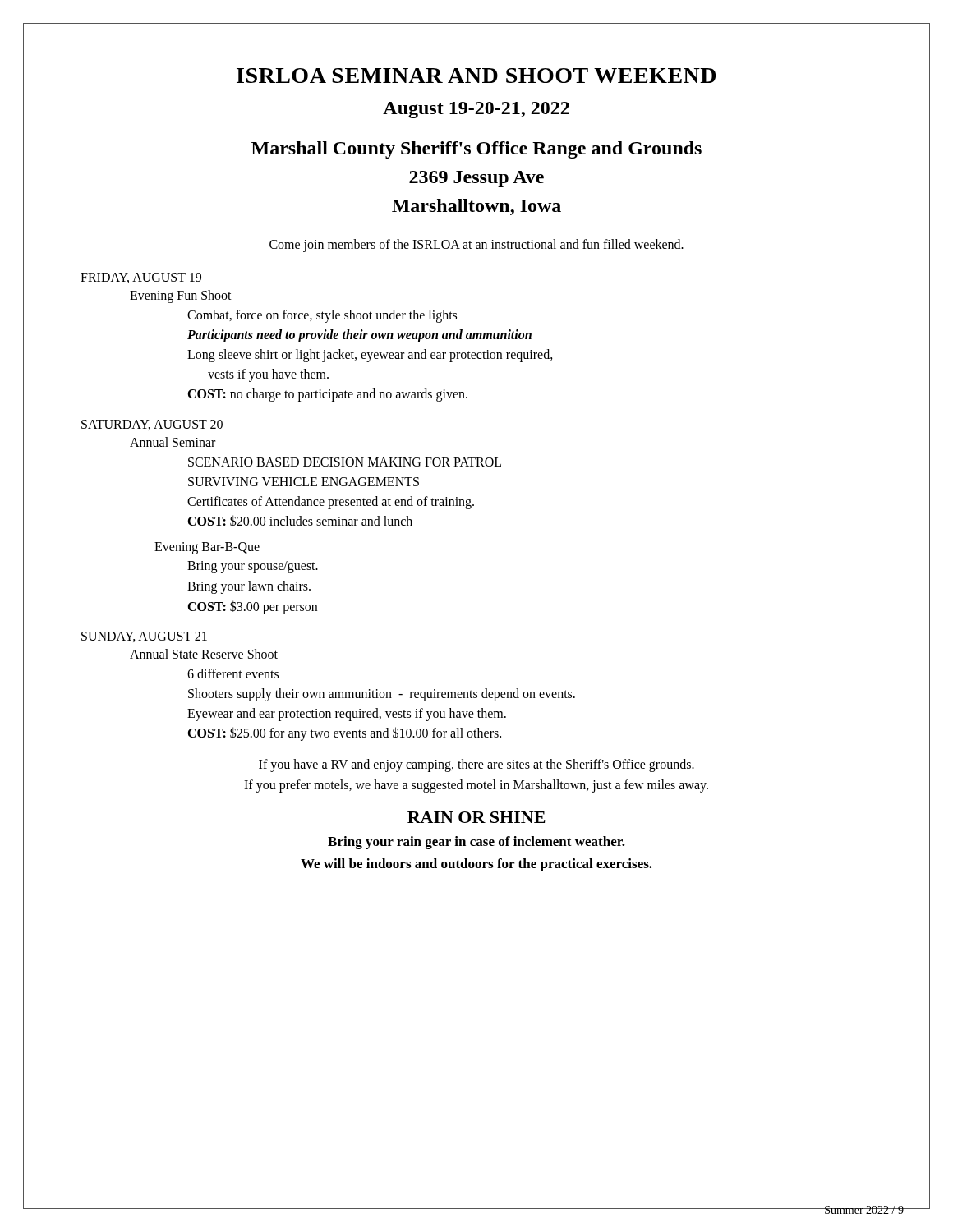Image resolution: width=953 pixels, height=1232 pixels.
Task: Select the block starting "Annual Seminar"
Action: point(173,443)
